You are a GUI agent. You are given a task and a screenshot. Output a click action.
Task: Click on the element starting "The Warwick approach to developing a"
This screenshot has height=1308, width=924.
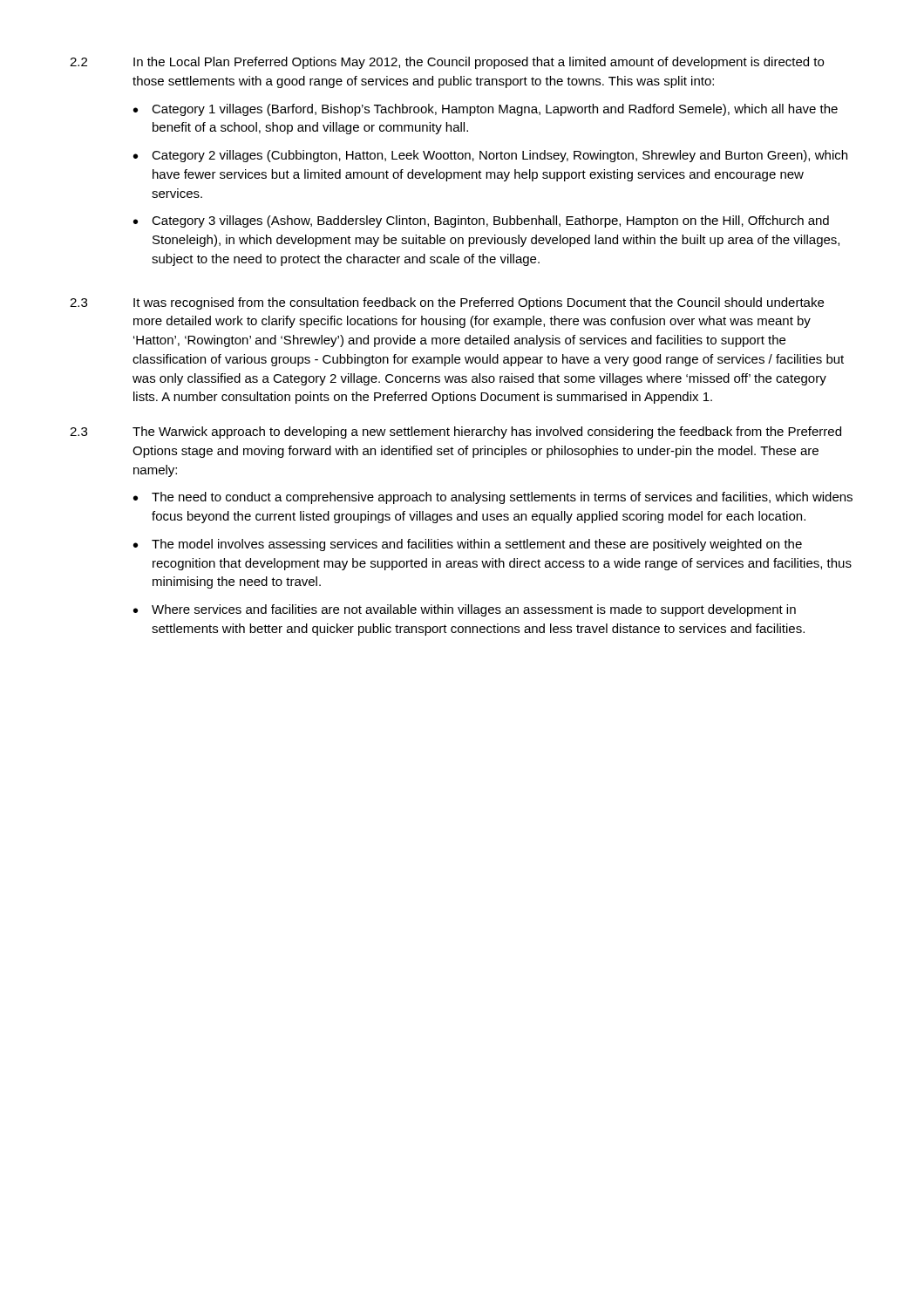click(493, 451)
